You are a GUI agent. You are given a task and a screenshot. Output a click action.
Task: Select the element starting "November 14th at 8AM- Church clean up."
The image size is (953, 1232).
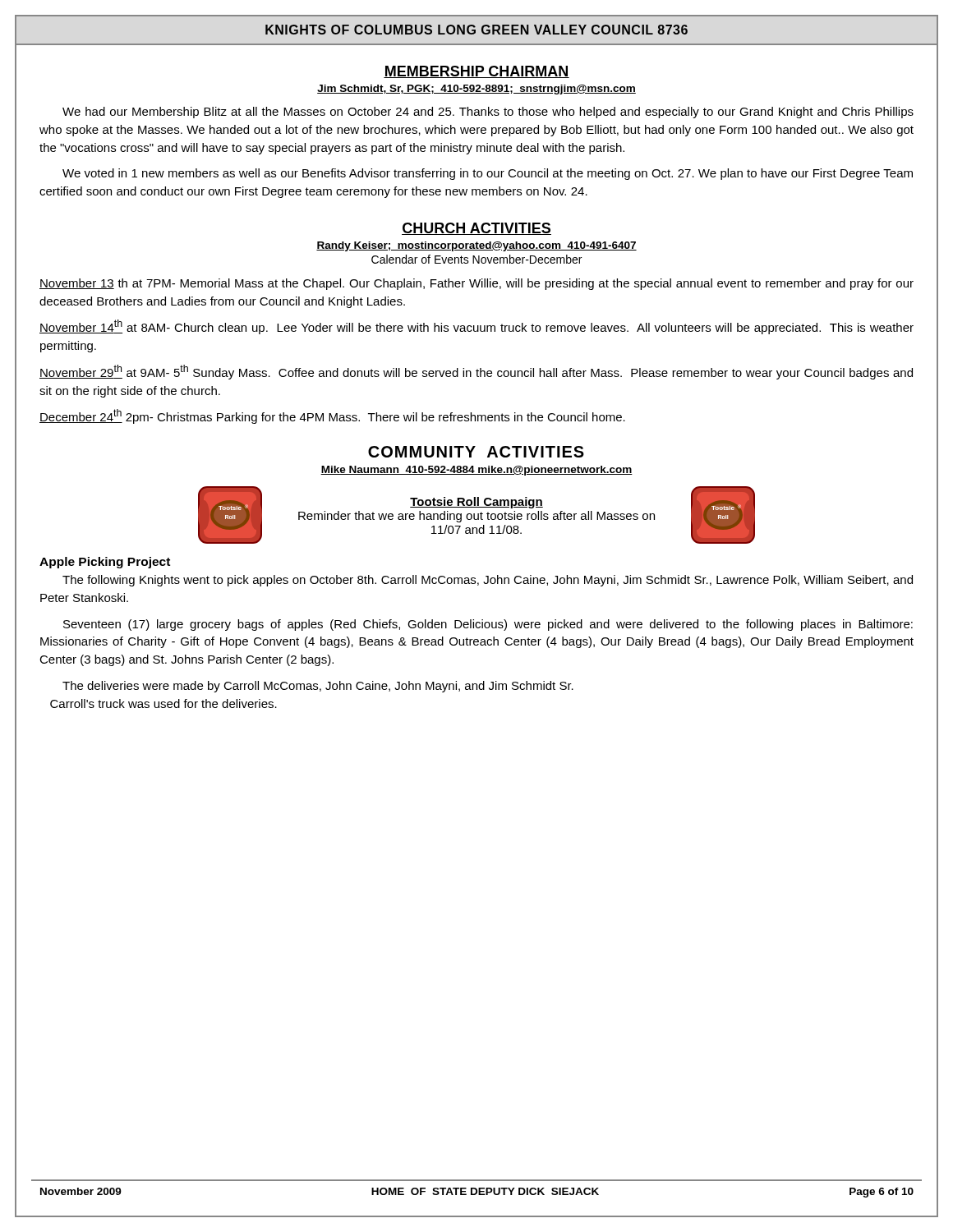476,335
